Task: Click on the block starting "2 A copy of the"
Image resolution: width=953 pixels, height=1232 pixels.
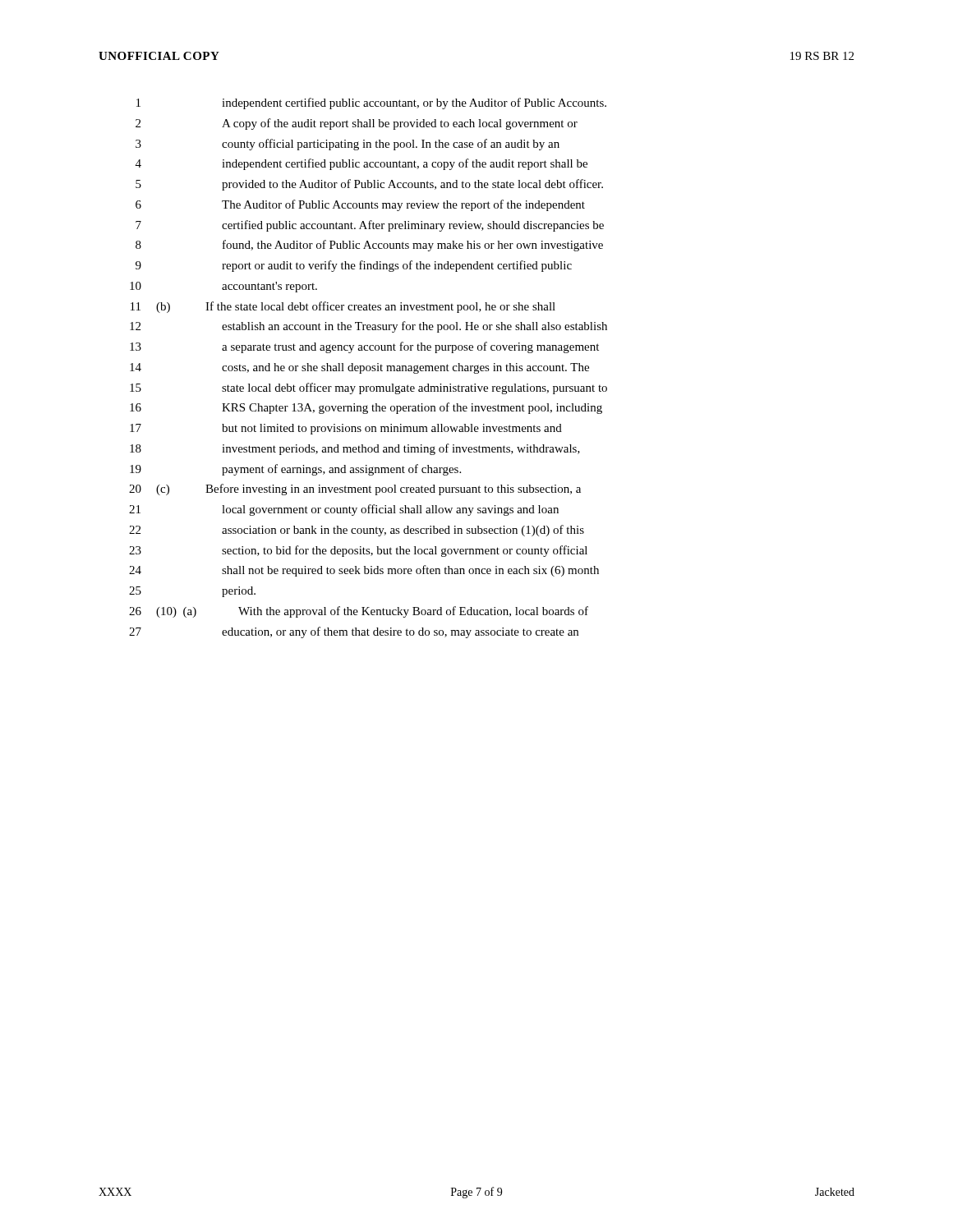Action: coord(476,123)
